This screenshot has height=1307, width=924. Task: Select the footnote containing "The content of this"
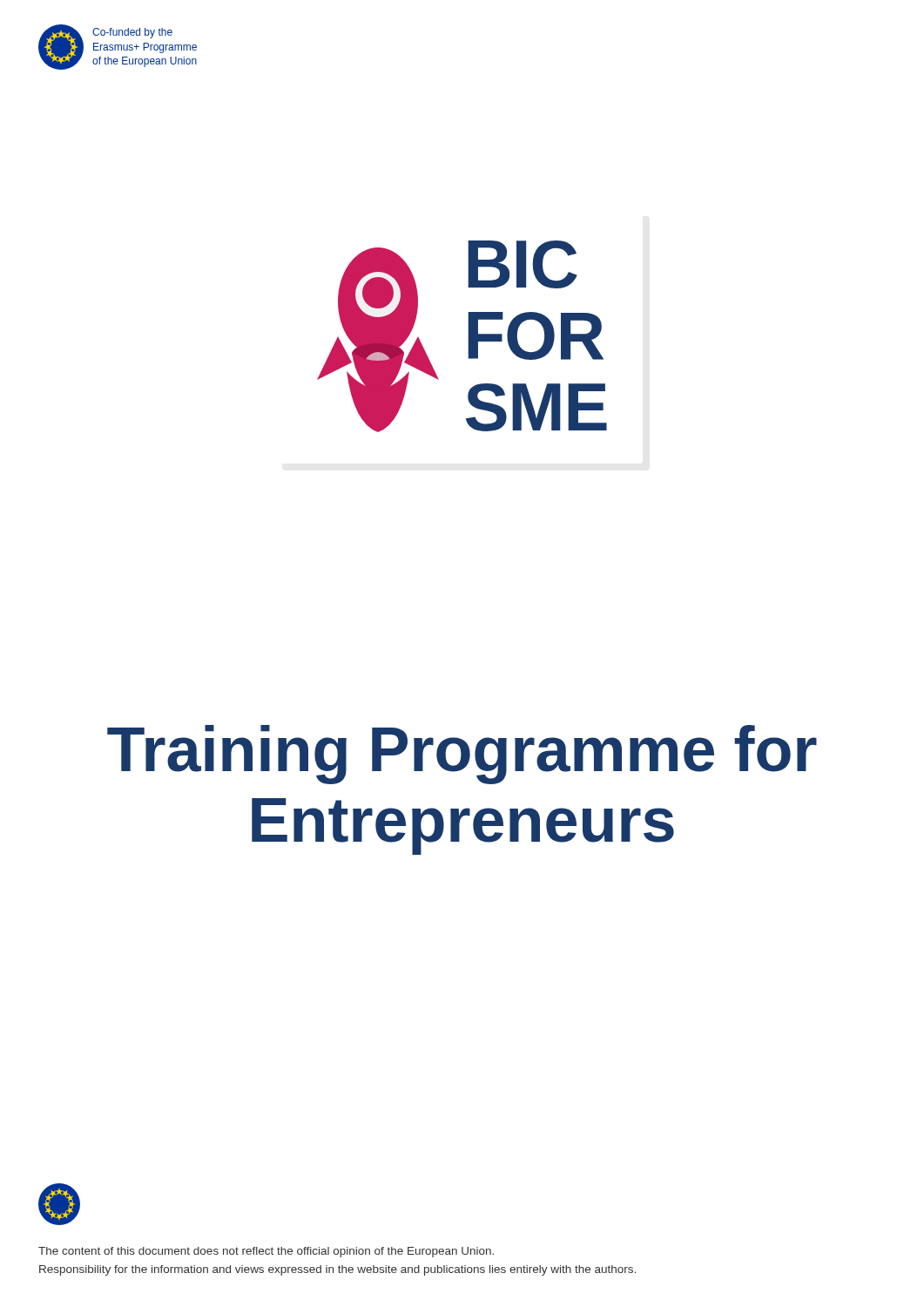pyautogui.click(x=338, y=1260)
